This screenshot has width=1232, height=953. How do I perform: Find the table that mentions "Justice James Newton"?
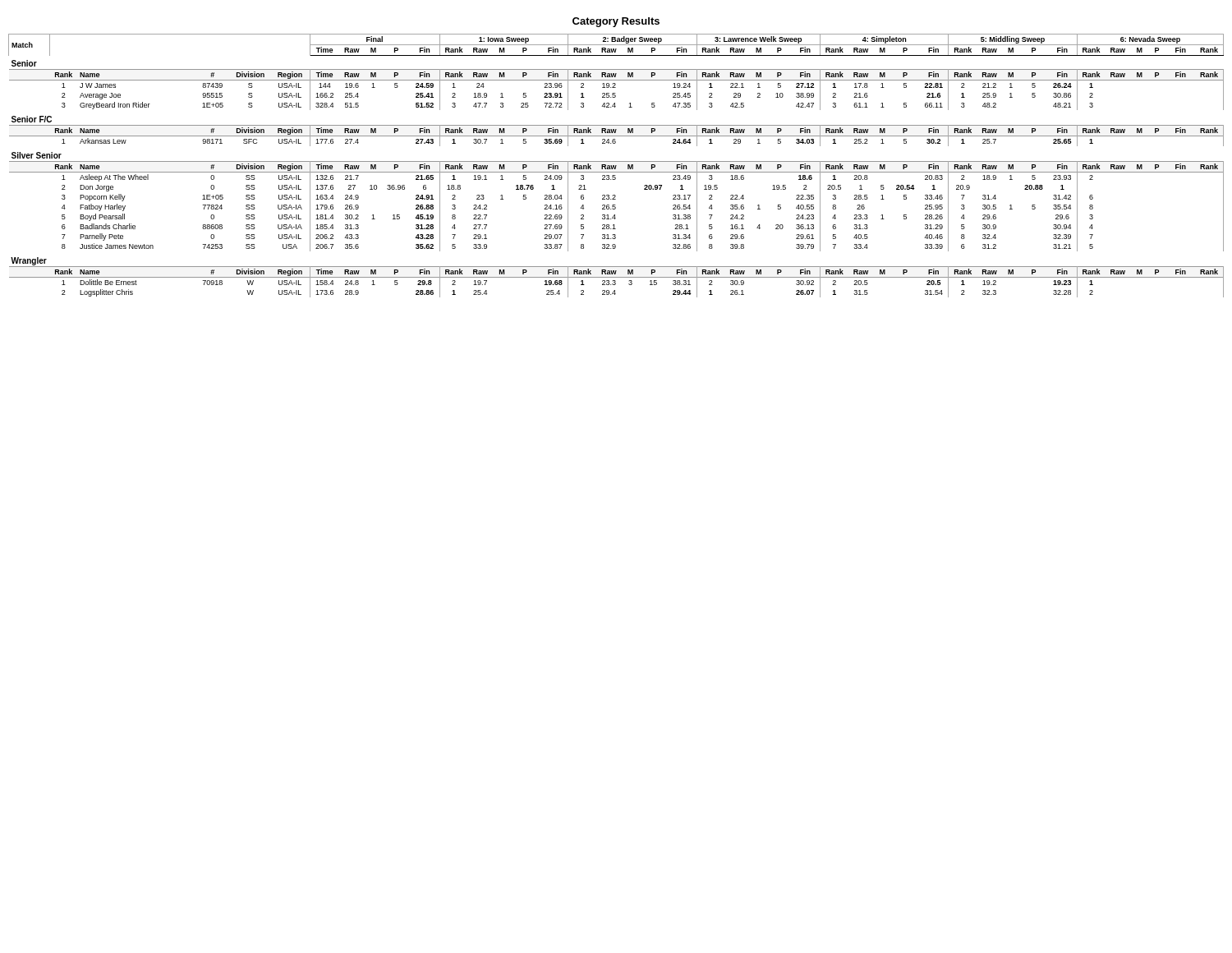point(616,166)
